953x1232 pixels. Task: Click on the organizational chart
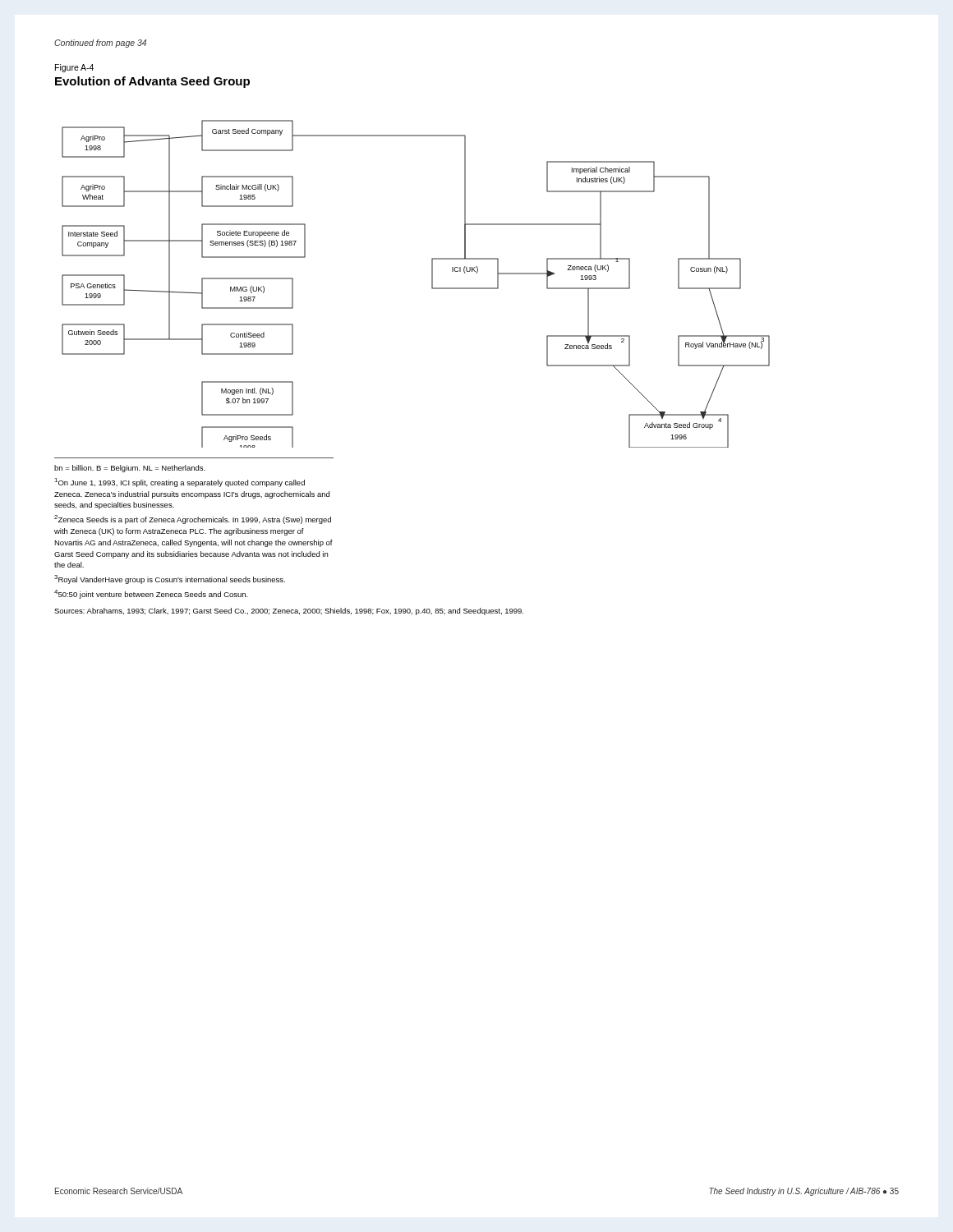point(476,276)
